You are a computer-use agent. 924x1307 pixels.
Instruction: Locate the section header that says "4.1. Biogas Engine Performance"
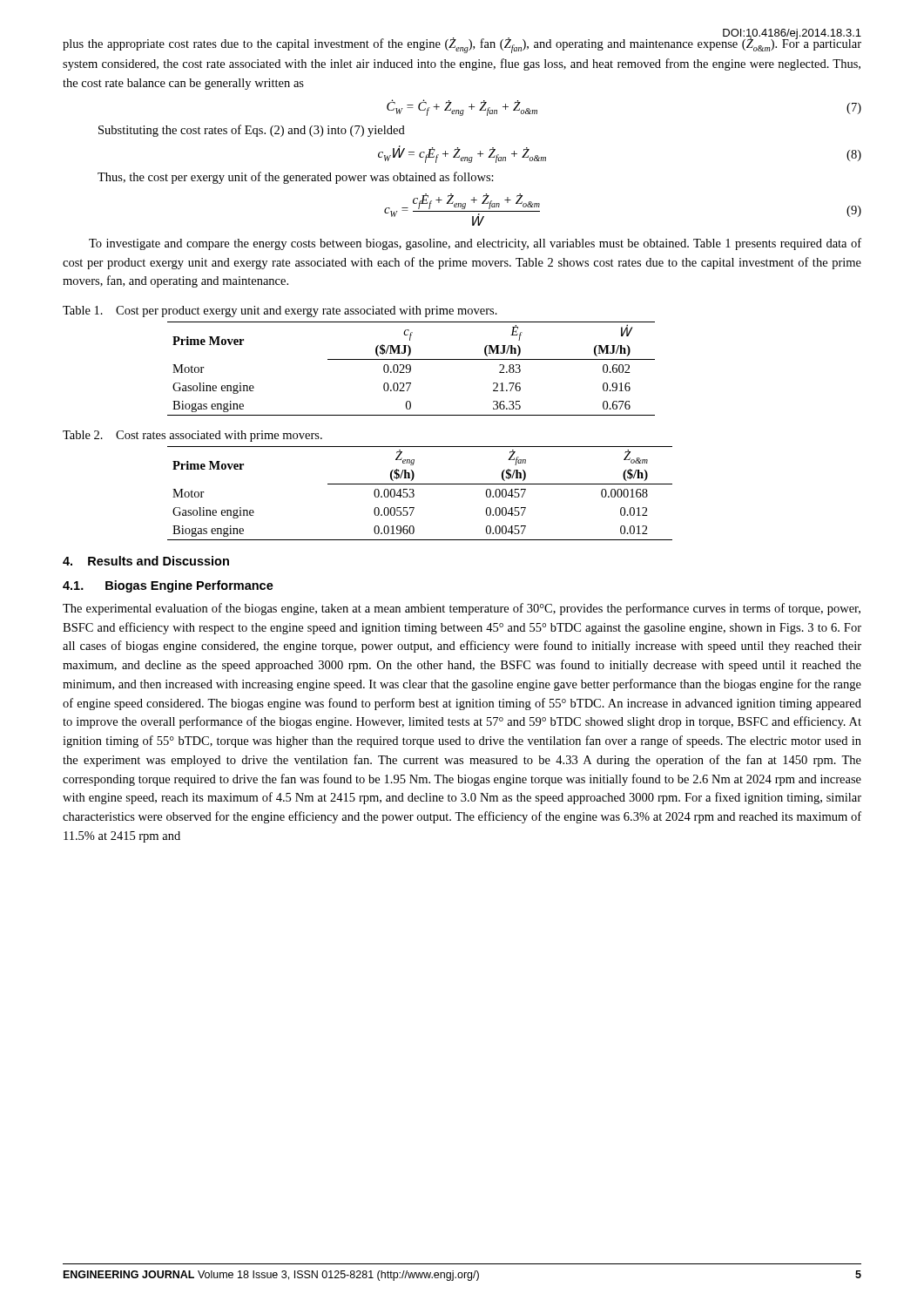[168, 585]
